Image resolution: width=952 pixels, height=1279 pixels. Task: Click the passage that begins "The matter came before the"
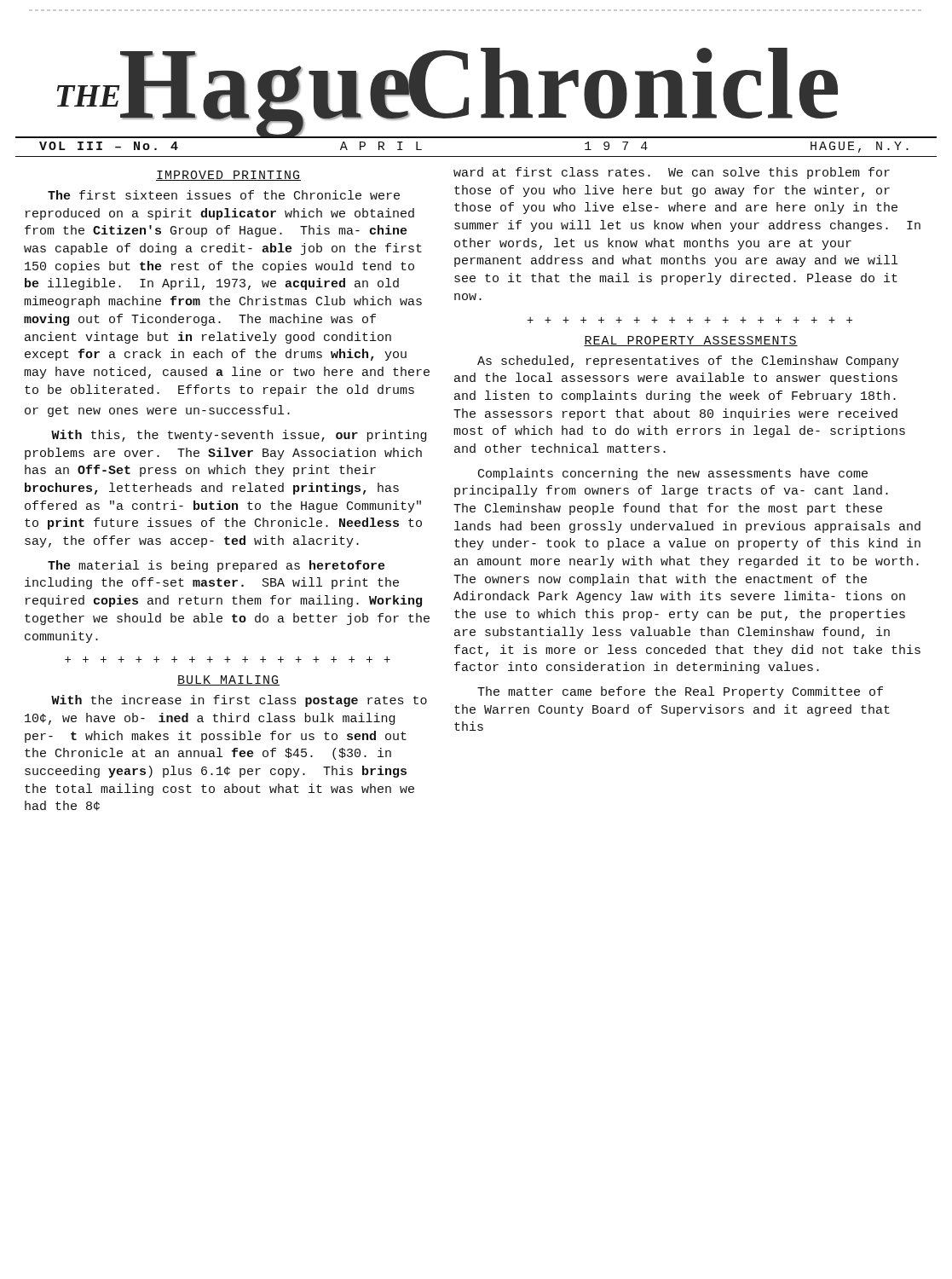coord(691,711)
